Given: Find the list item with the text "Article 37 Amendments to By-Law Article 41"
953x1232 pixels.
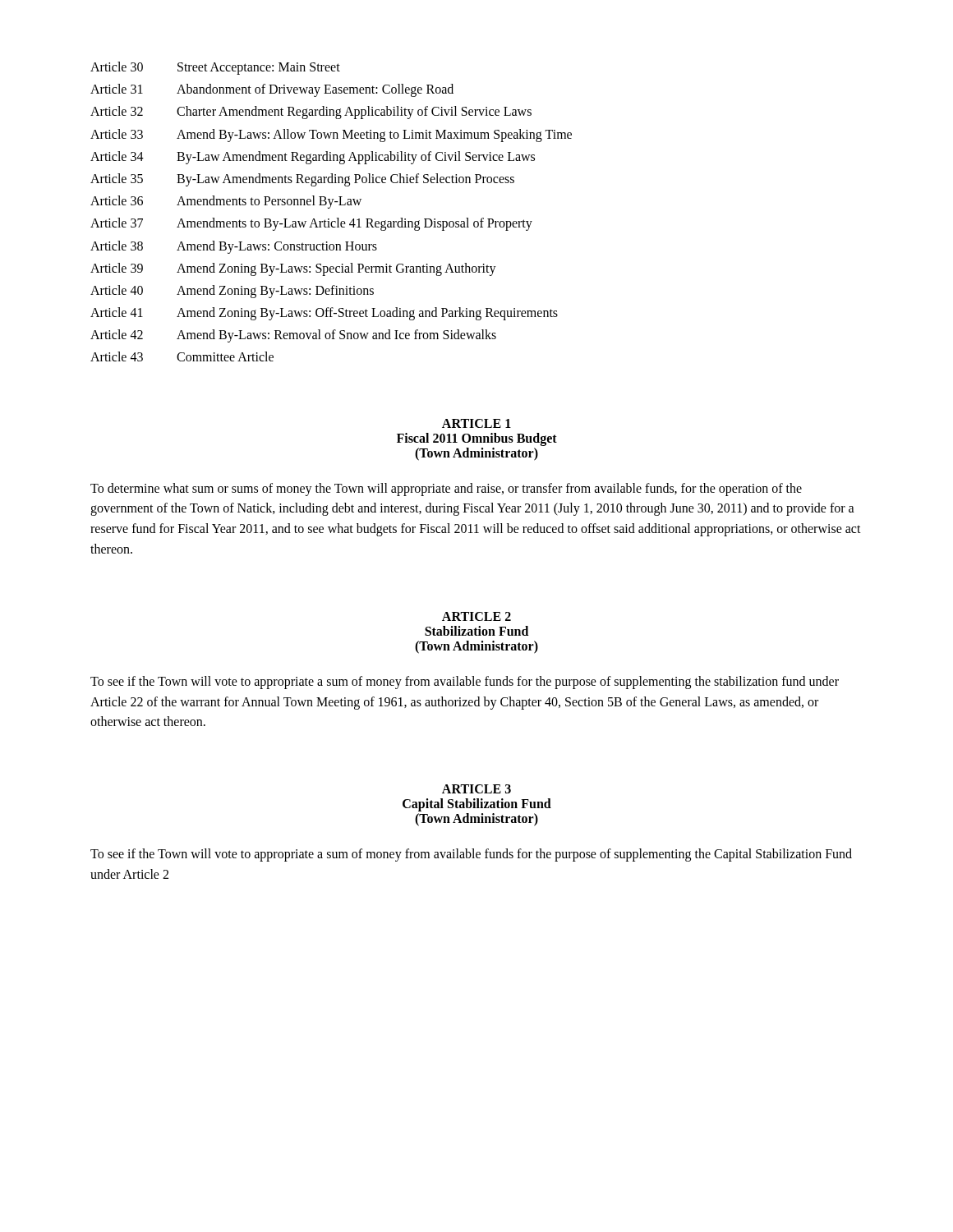Looking at the screenshot, I should point(476,223).
